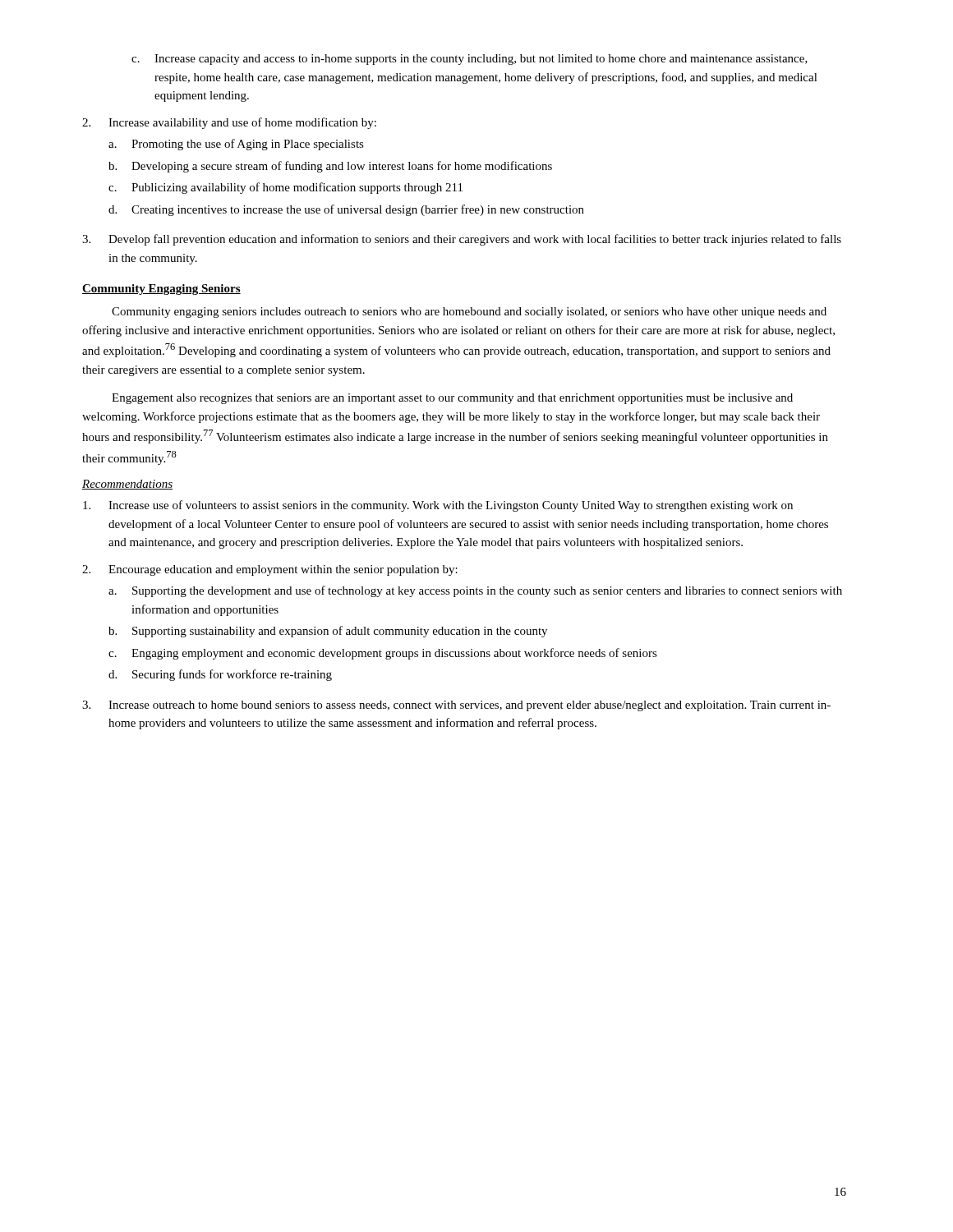Locate the list item containing "Increase use of"
Image resolution: width=953 pixels, height=1232 pixels.
coord(464,524)
